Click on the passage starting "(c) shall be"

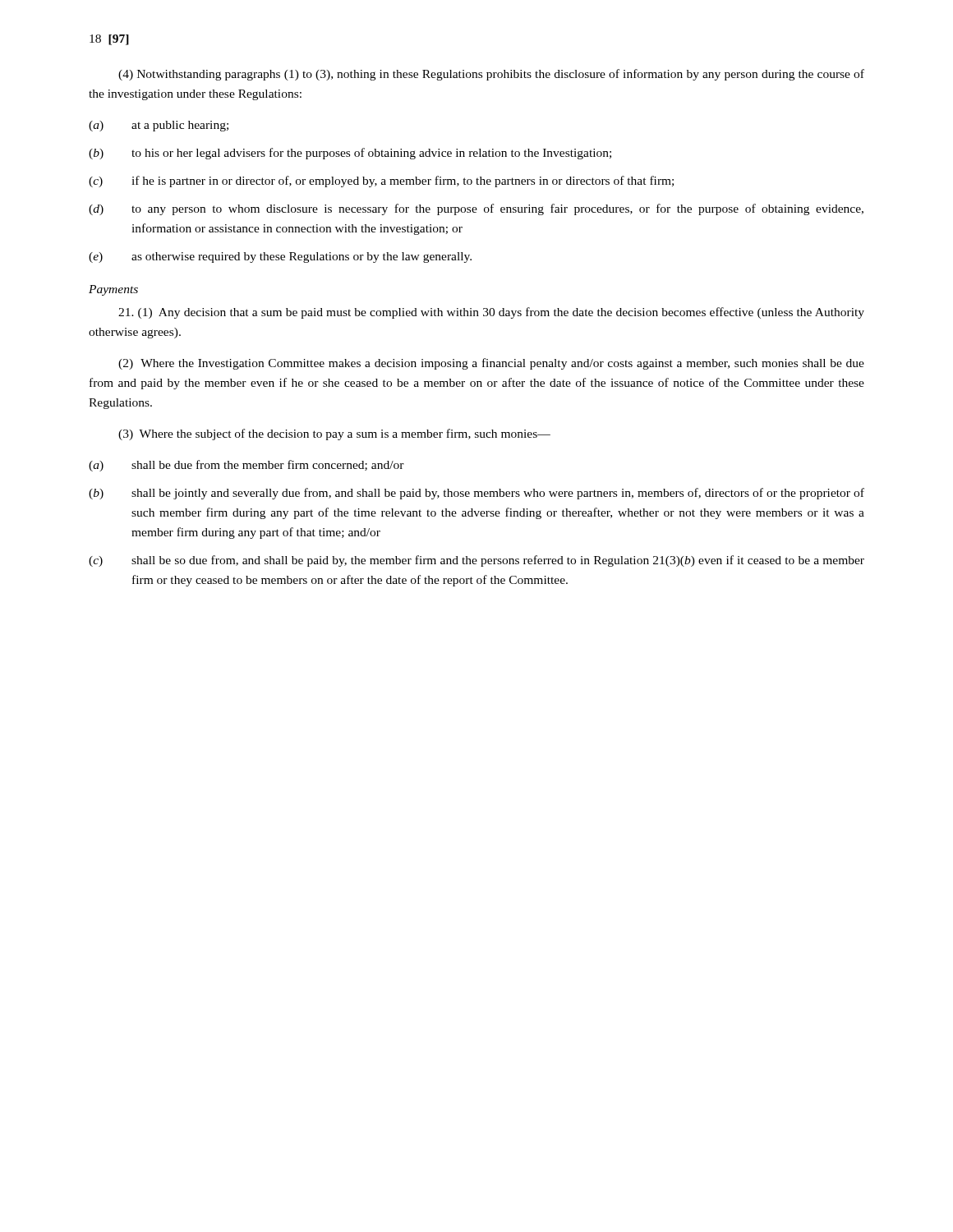coord(476,570)
